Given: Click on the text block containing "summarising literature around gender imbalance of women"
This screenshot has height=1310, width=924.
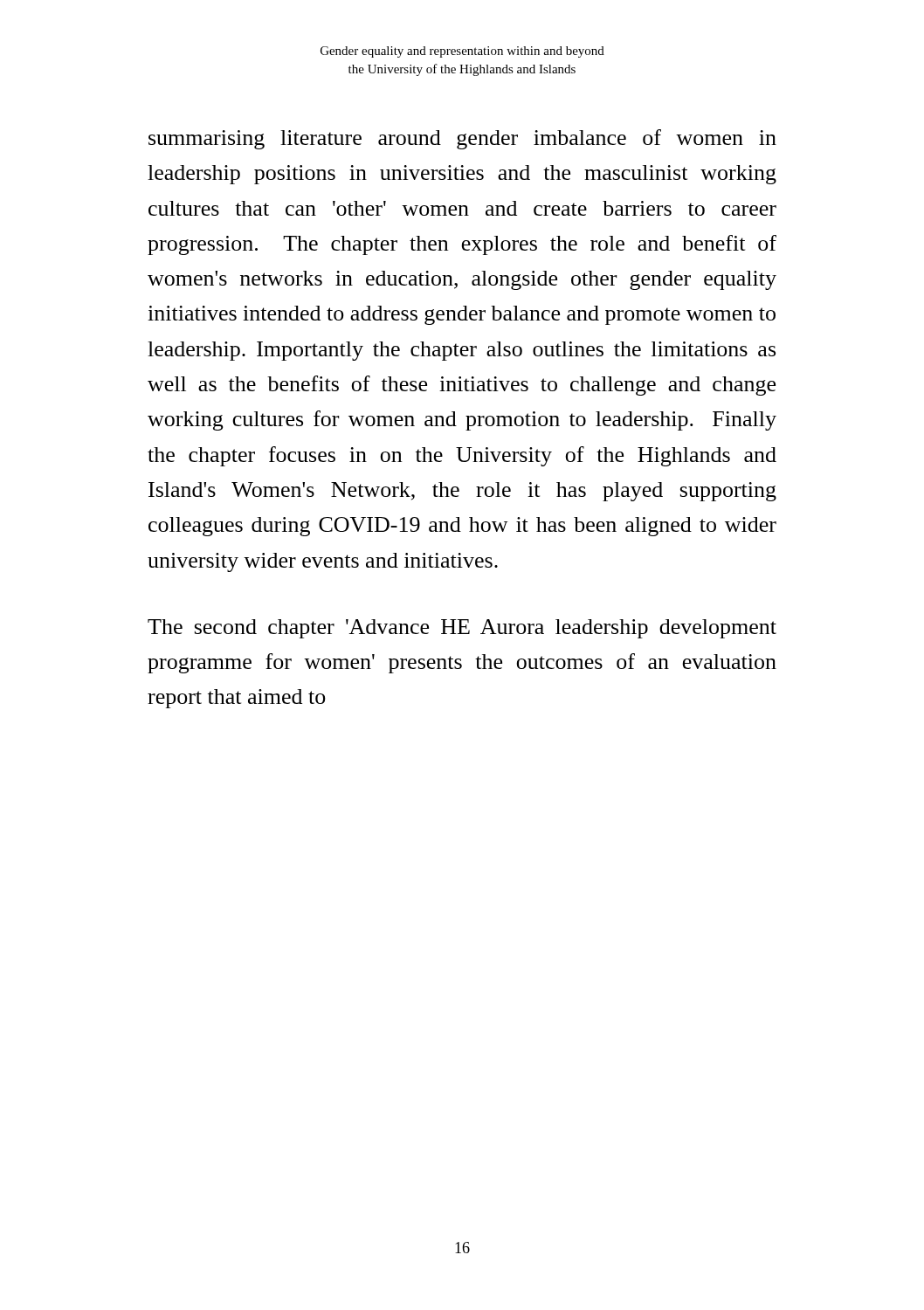Looking at the screenshot, I should [x=462, y=349].
